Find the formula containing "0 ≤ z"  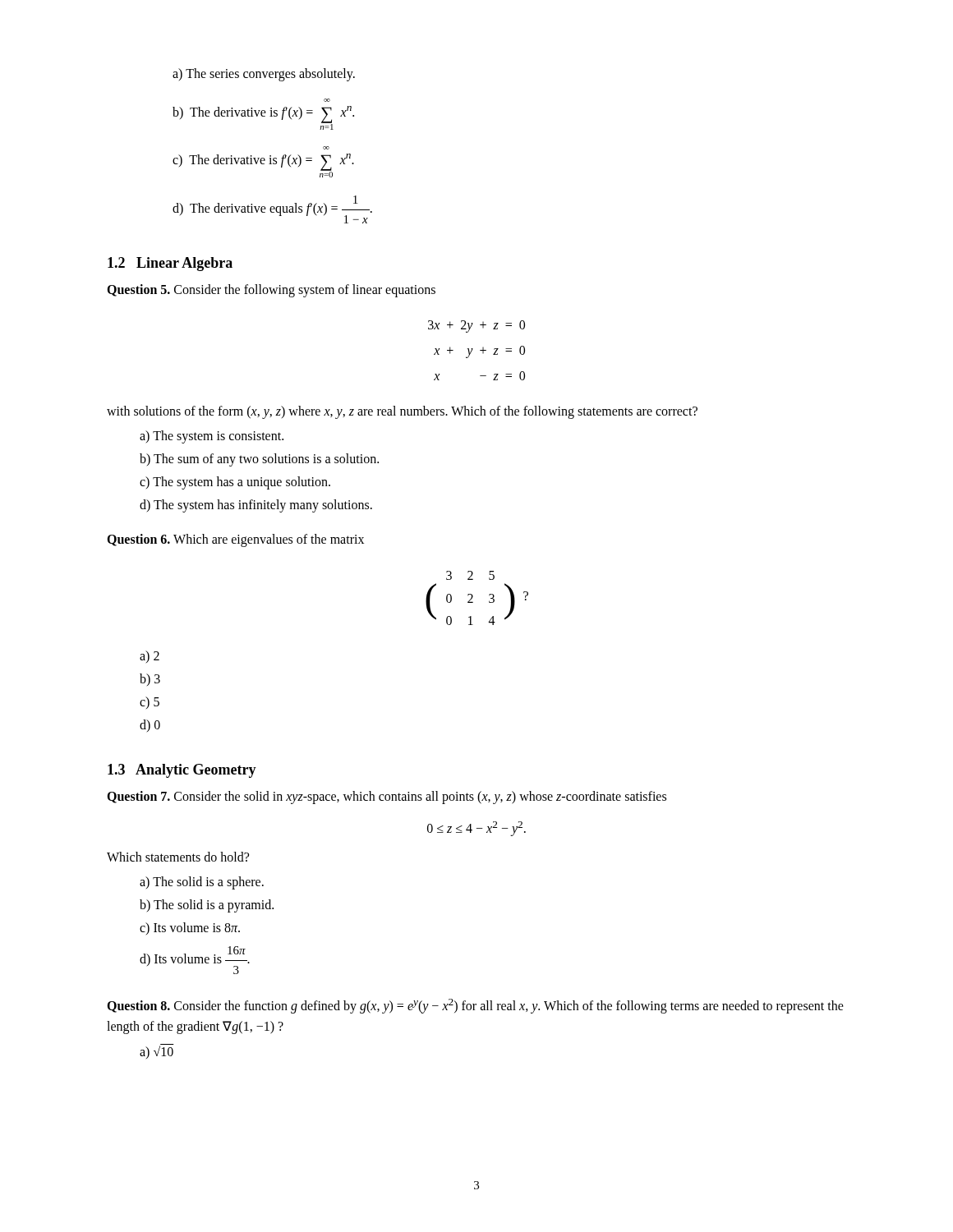[476, 827]
